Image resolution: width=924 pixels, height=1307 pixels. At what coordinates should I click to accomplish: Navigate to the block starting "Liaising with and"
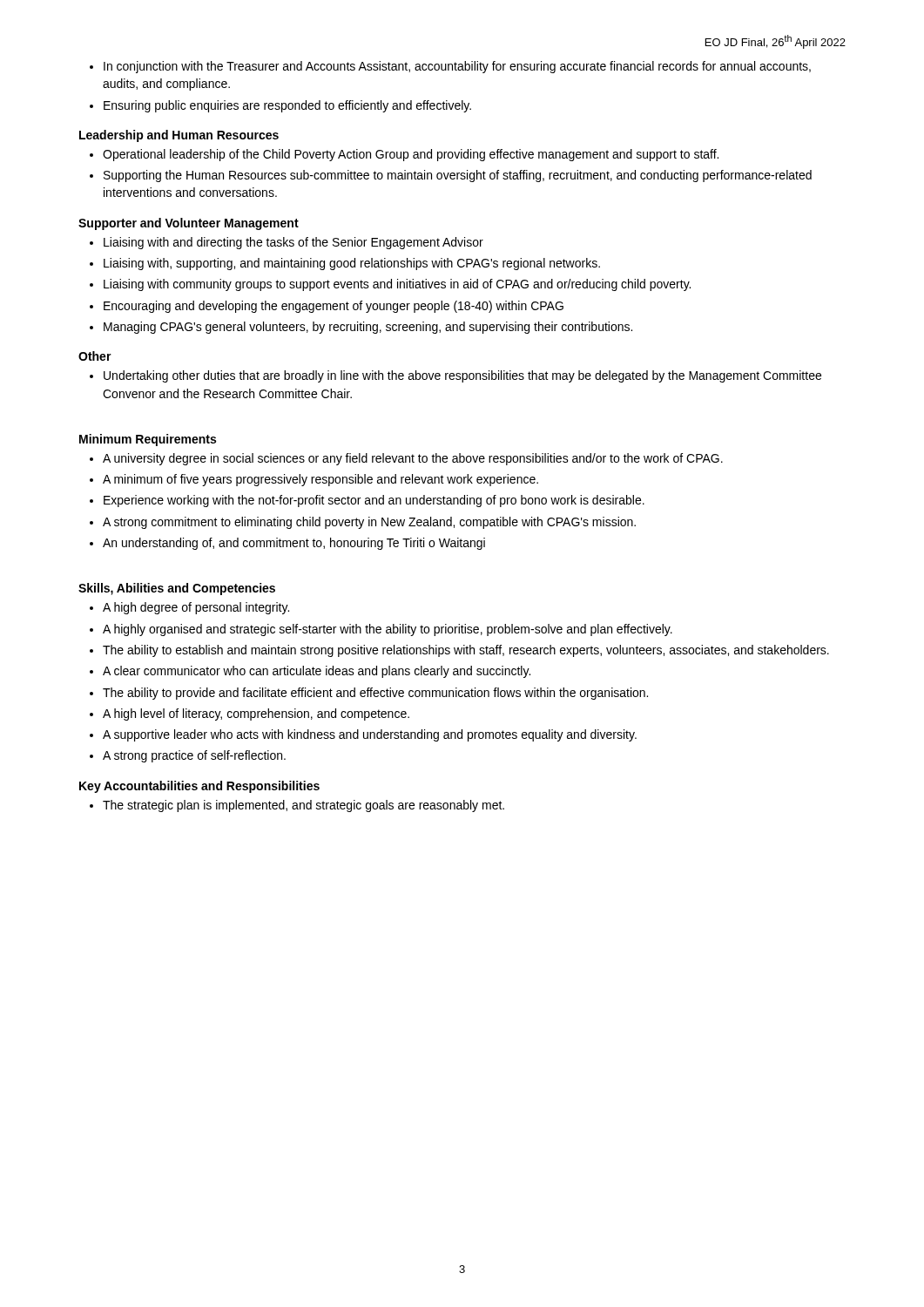tap(293, 242)
